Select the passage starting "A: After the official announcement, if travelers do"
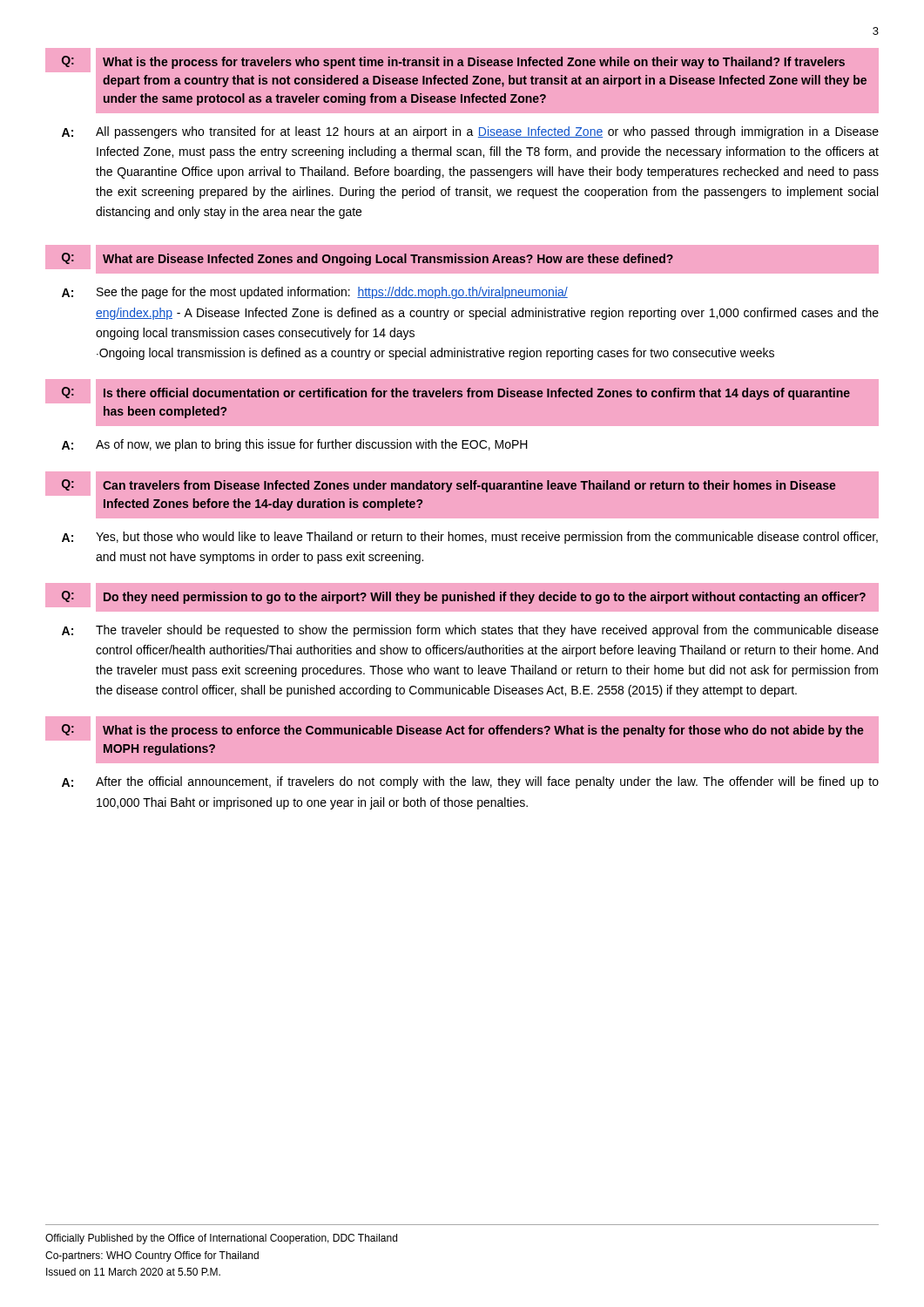Screen dimensions: 1307x924 pyautogui.click(x=462, y=792)
